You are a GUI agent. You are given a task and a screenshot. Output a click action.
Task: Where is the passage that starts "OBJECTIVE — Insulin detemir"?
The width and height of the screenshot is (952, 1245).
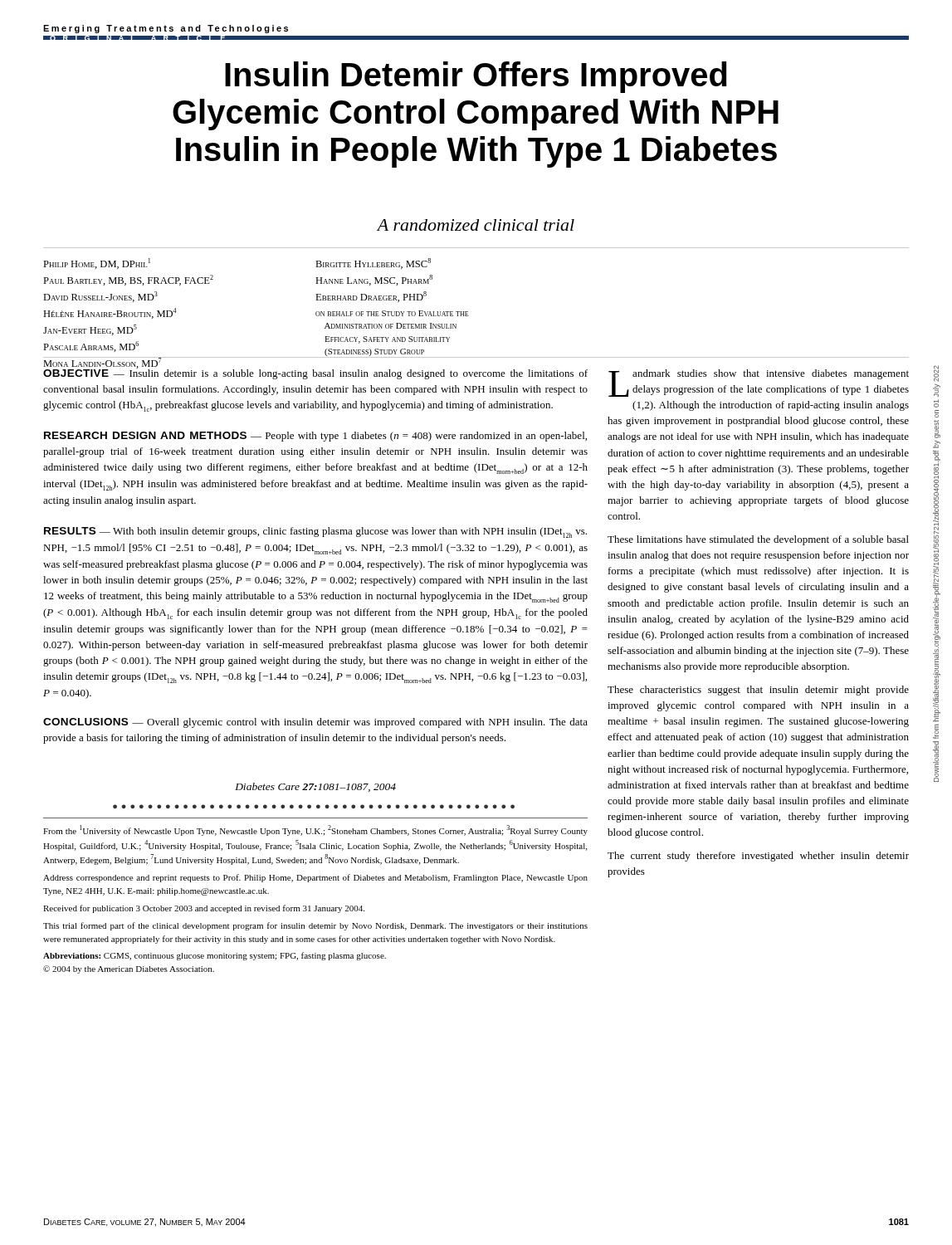[x=315, y=390]
